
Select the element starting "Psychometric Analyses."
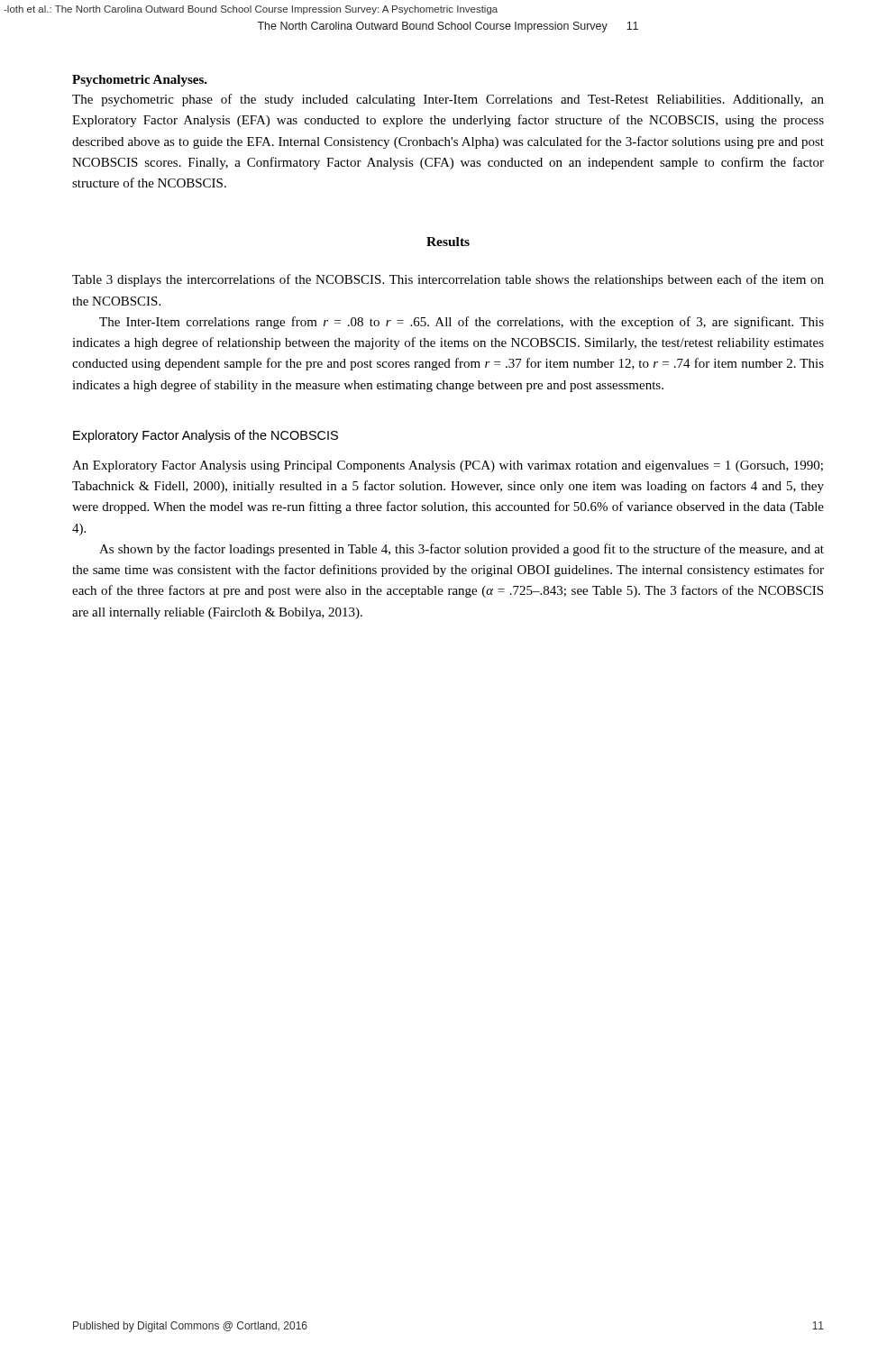(140, 79)
